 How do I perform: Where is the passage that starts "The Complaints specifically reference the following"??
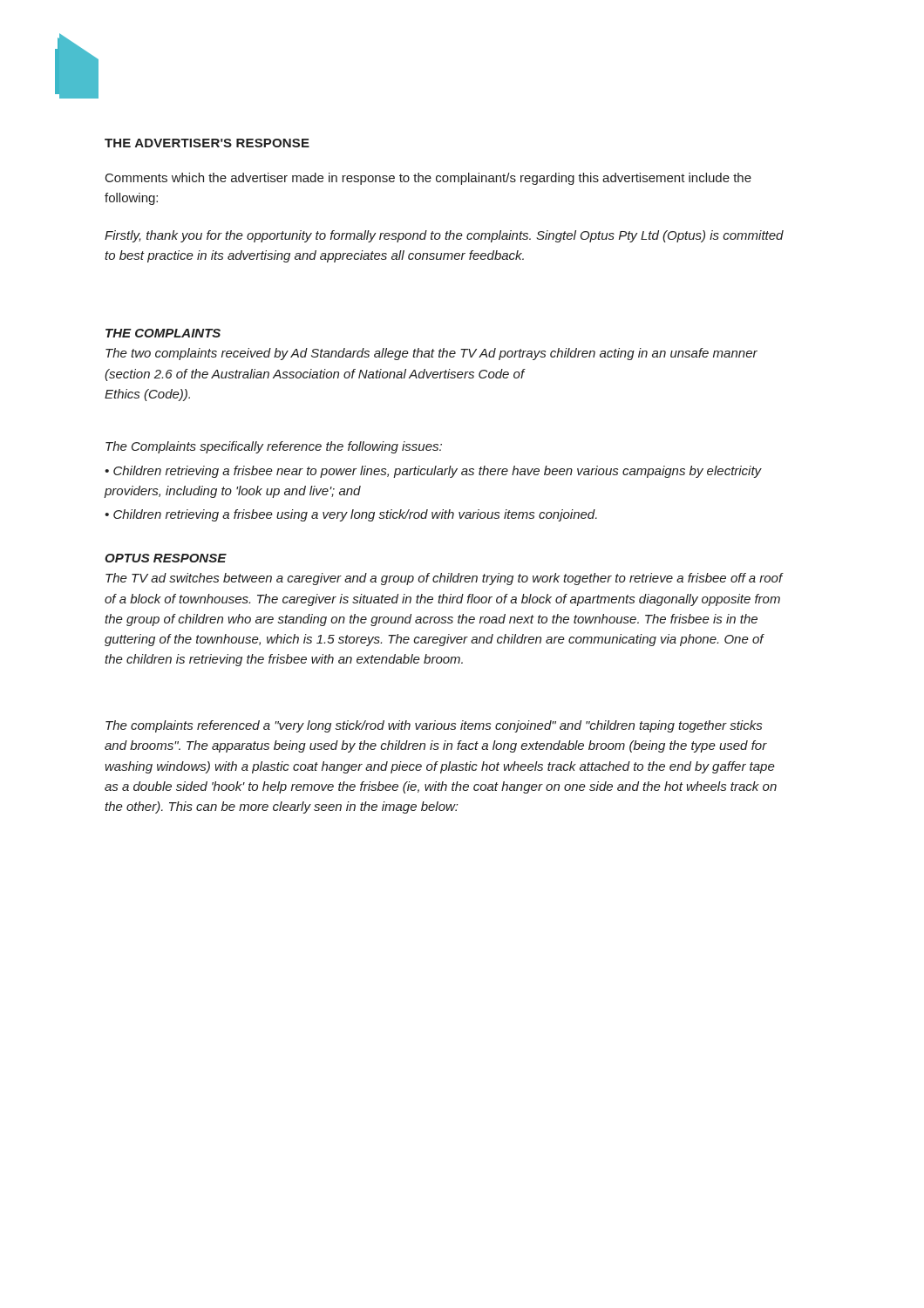click(x=274, y=446)
